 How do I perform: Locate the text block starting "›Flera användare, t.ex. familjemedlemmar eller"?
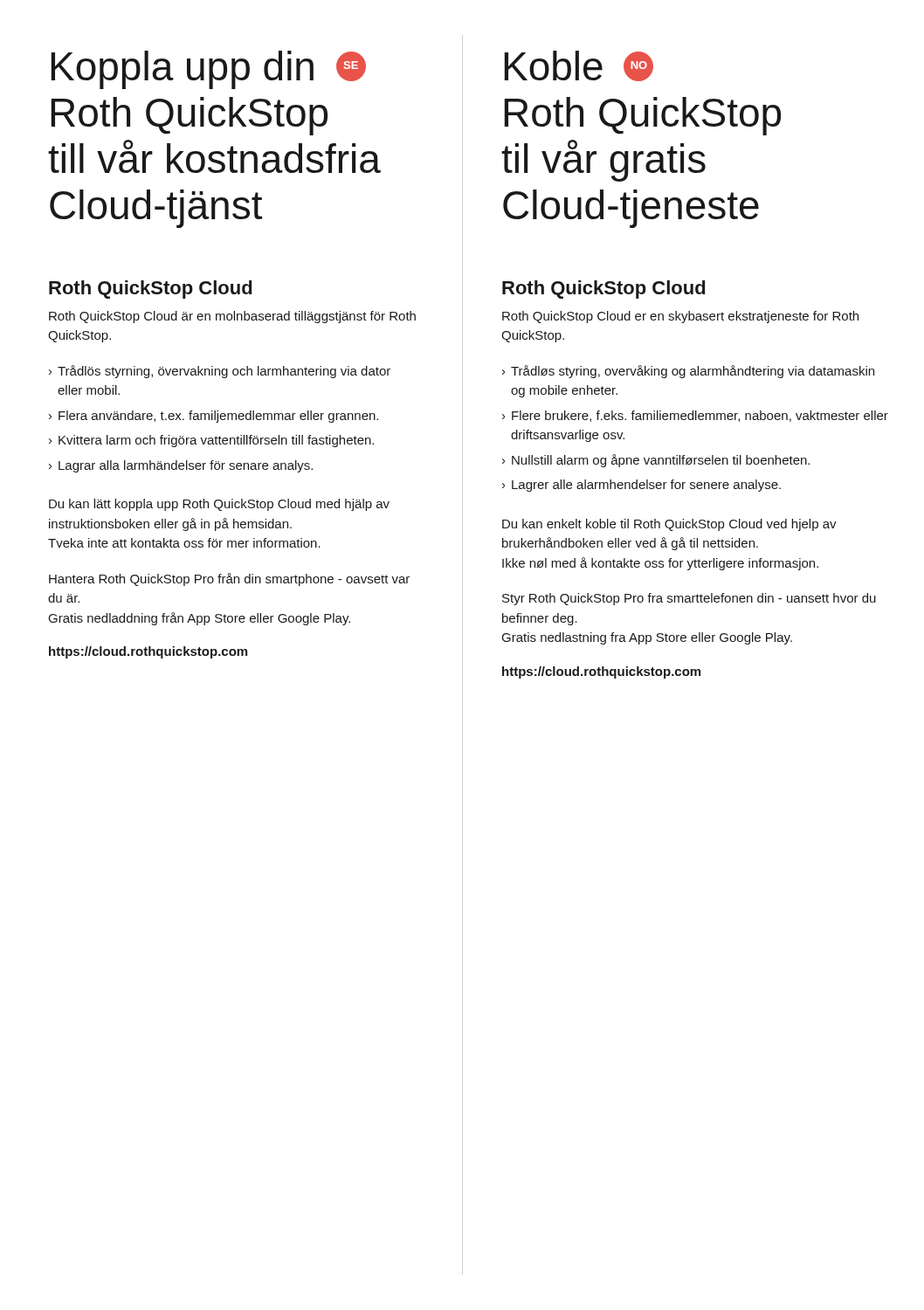(233, 416)
